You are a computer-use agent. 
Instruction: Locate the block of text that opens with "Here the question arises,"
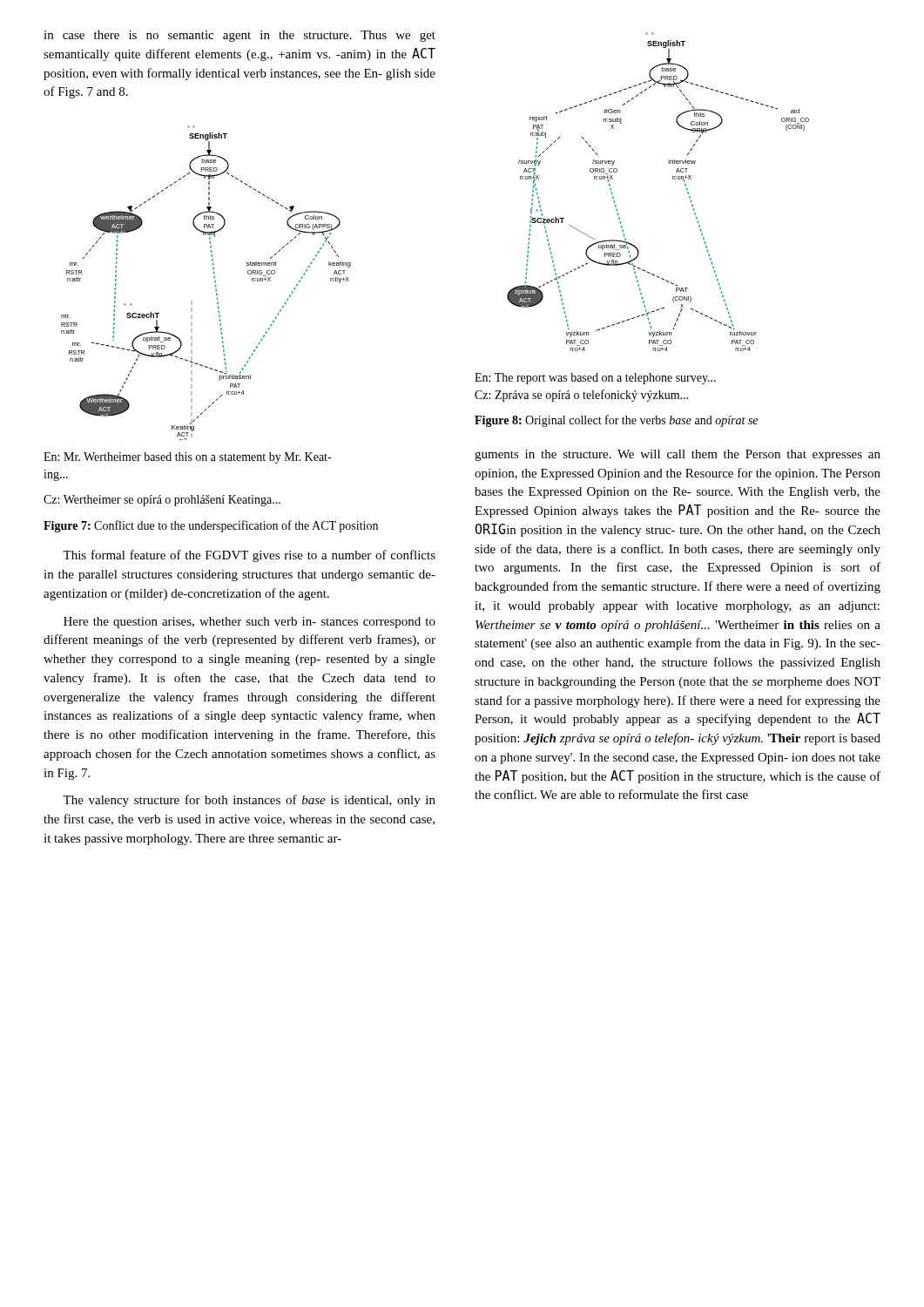(240, 697)
